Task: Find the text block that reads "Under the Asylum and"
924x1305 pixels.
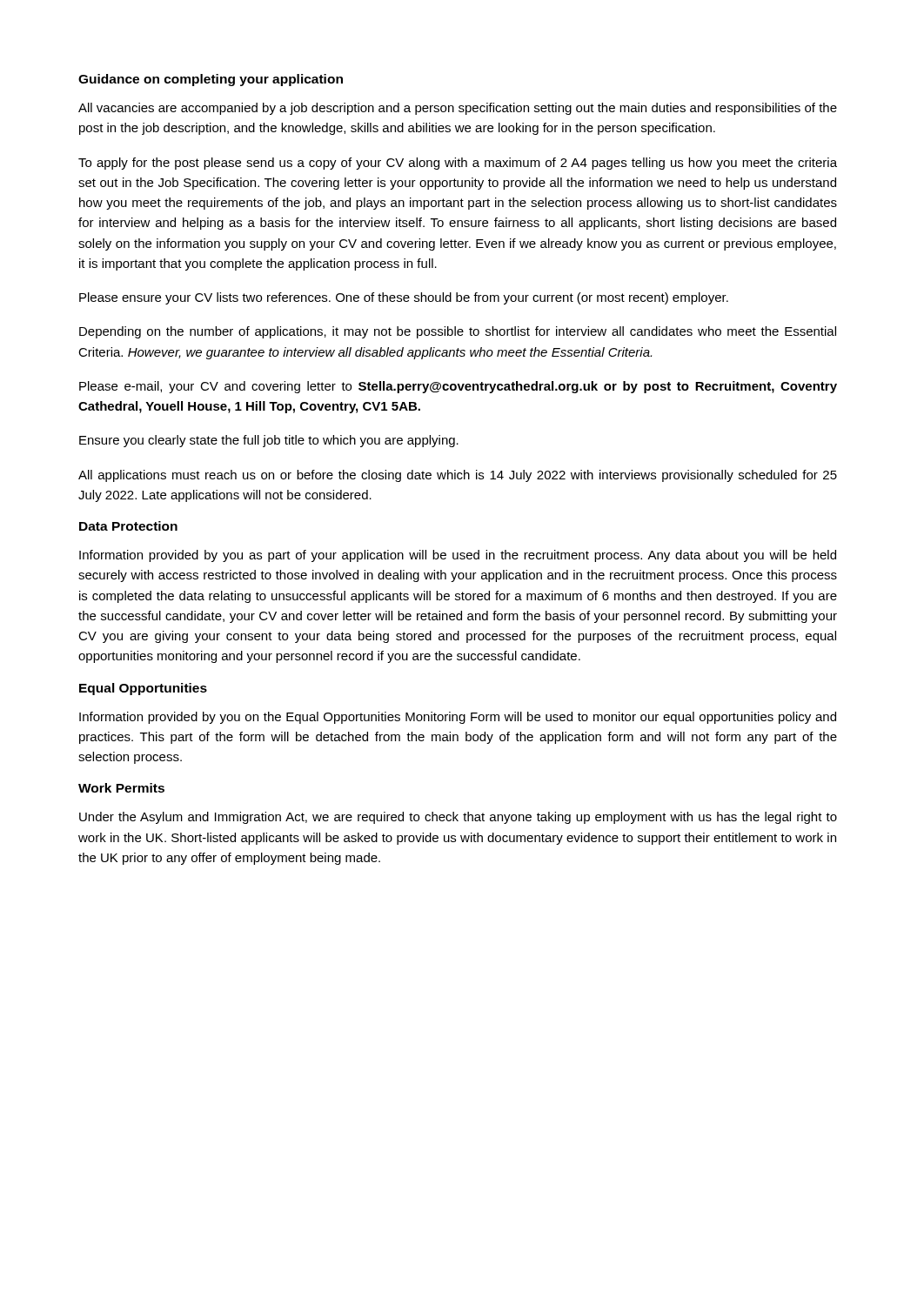Action: tap(458, 837)
